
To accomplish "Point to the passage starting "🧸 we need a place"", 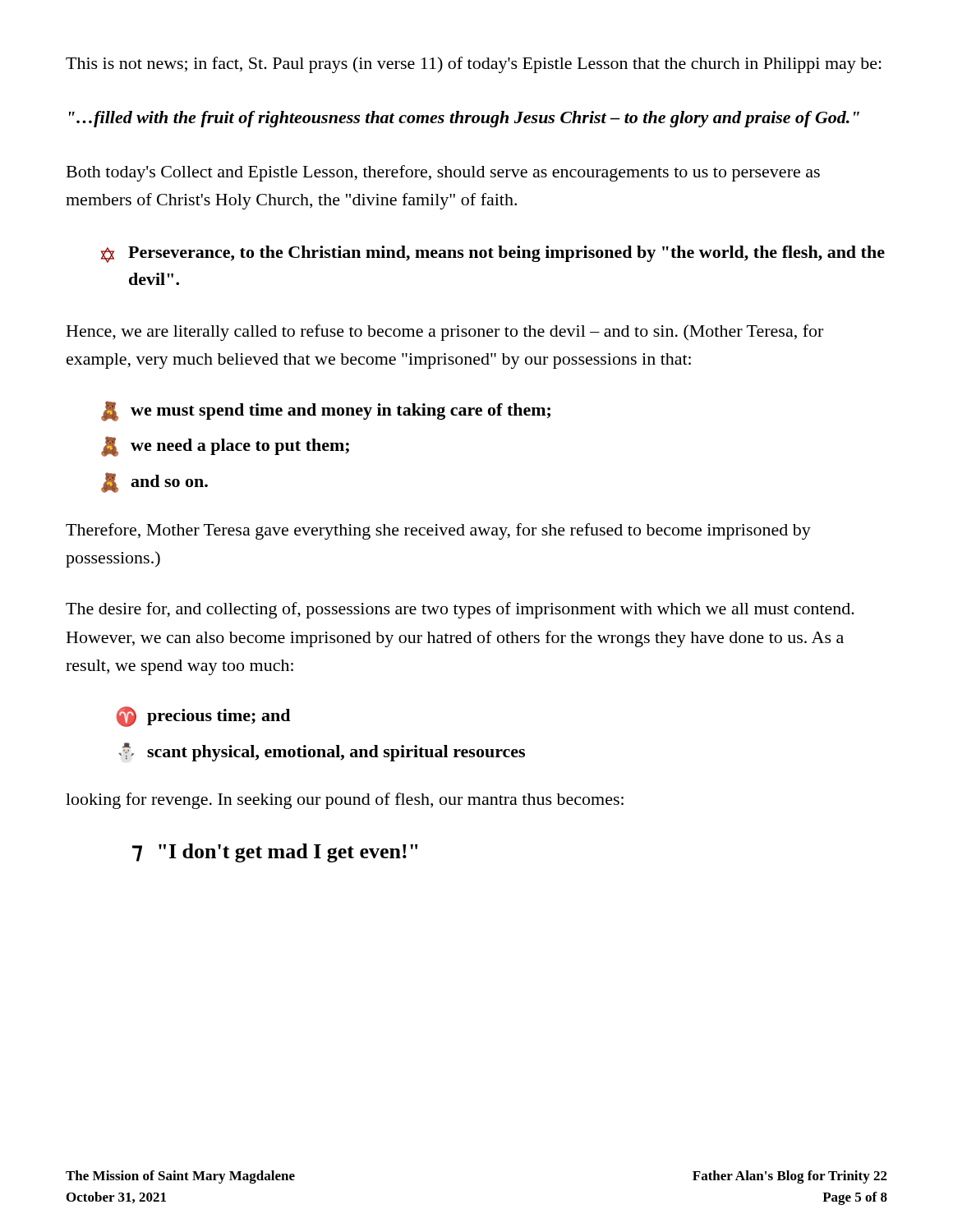I will pyautogui.click(x=225, y=446).
